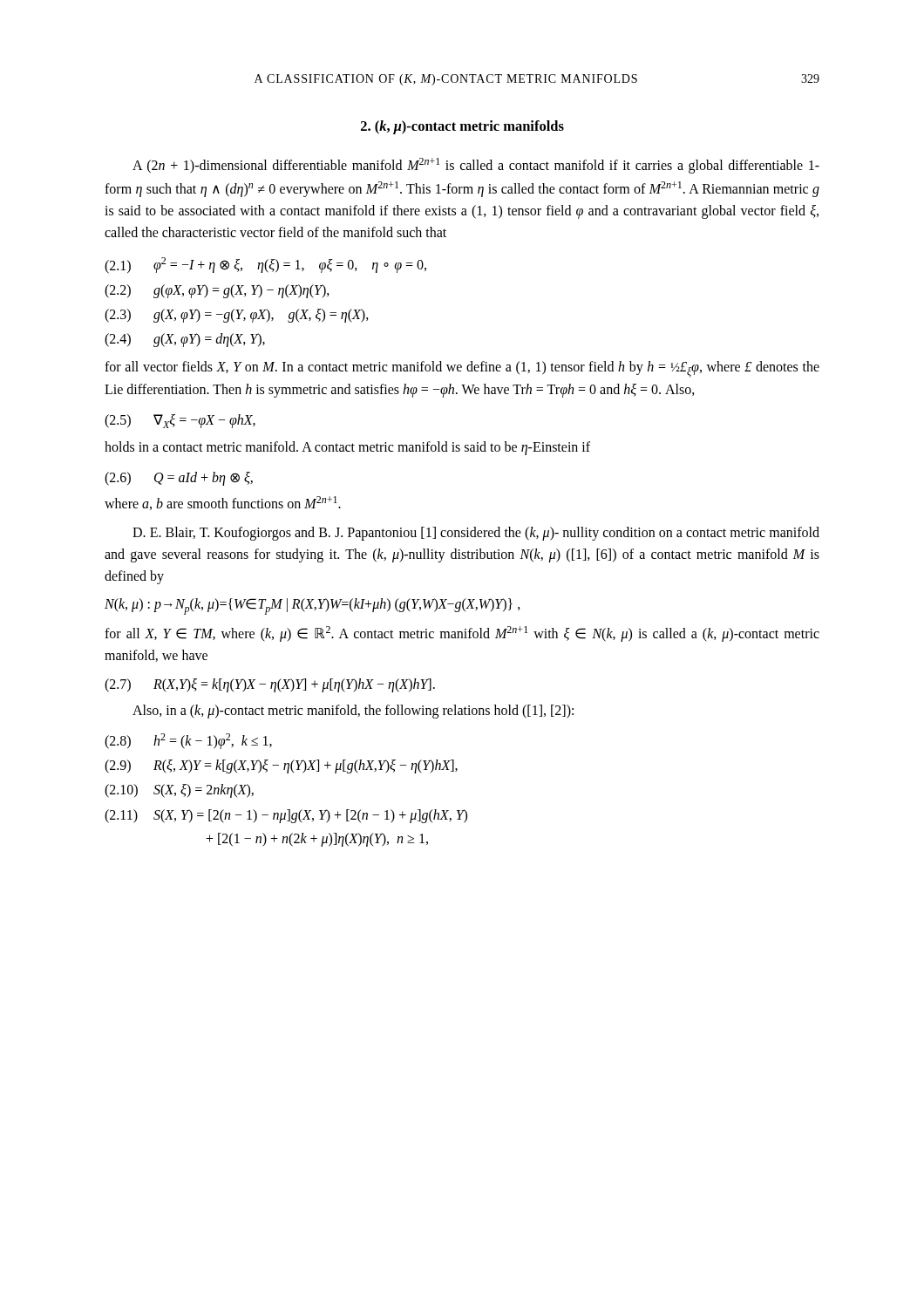Point to the text starting "(2.10) S(X, ξ) ="
The width and height of the screenshot is (924, 1308).
(x=179, y=790)
